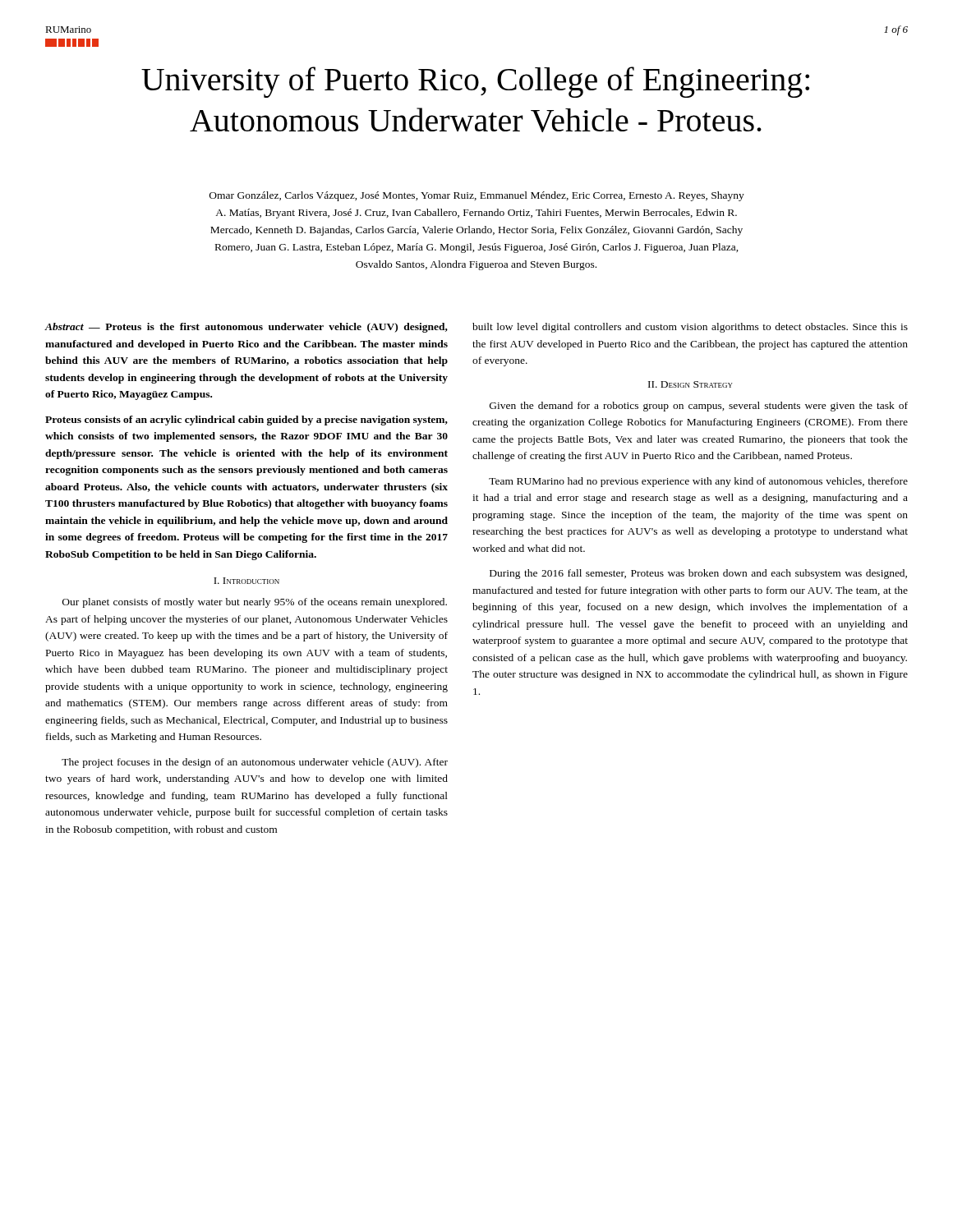Find the text starting "built low level digital"

tap(690, 344)
